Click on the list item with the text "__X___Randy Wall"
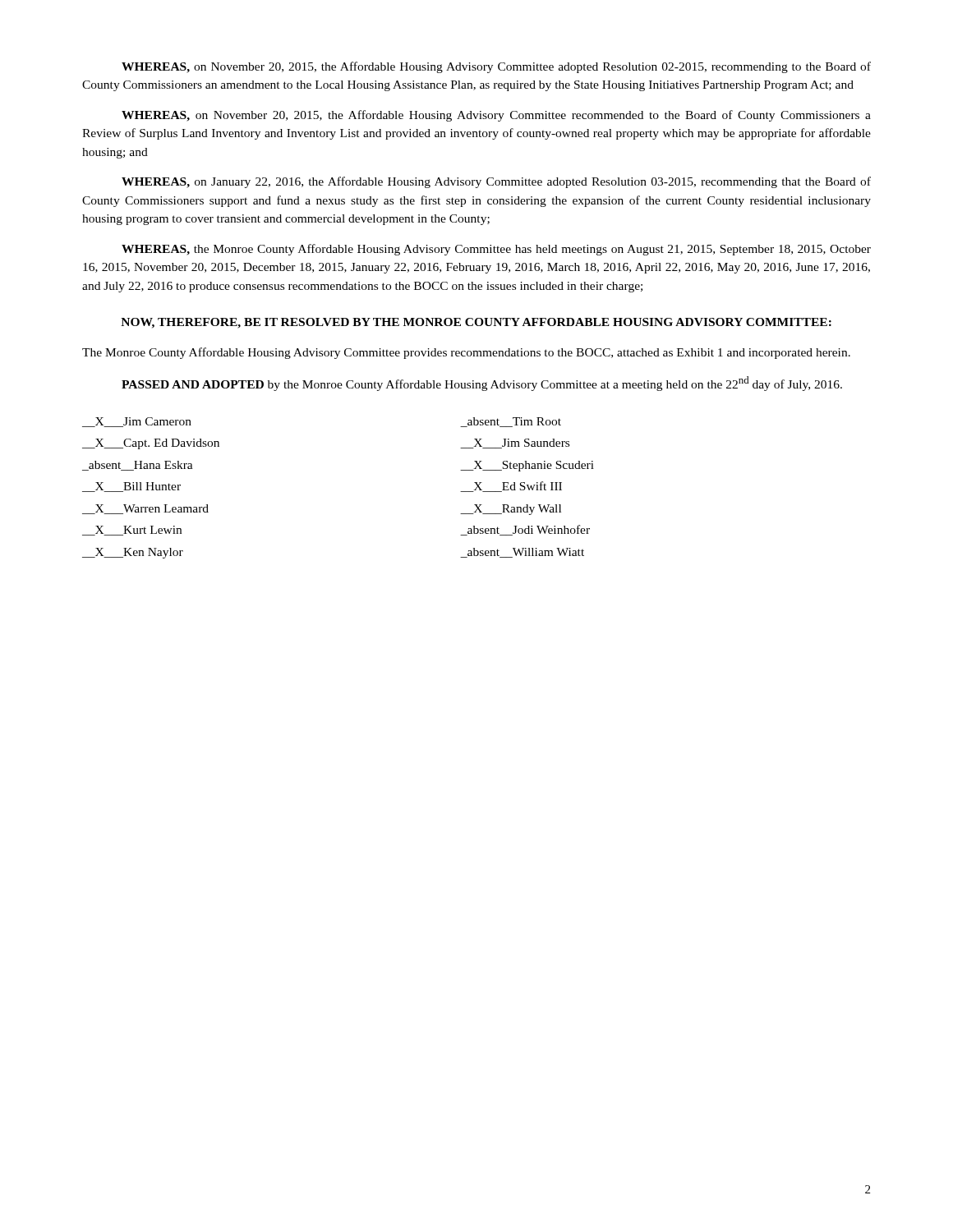953x1232 pixels. tap(511, 508)
